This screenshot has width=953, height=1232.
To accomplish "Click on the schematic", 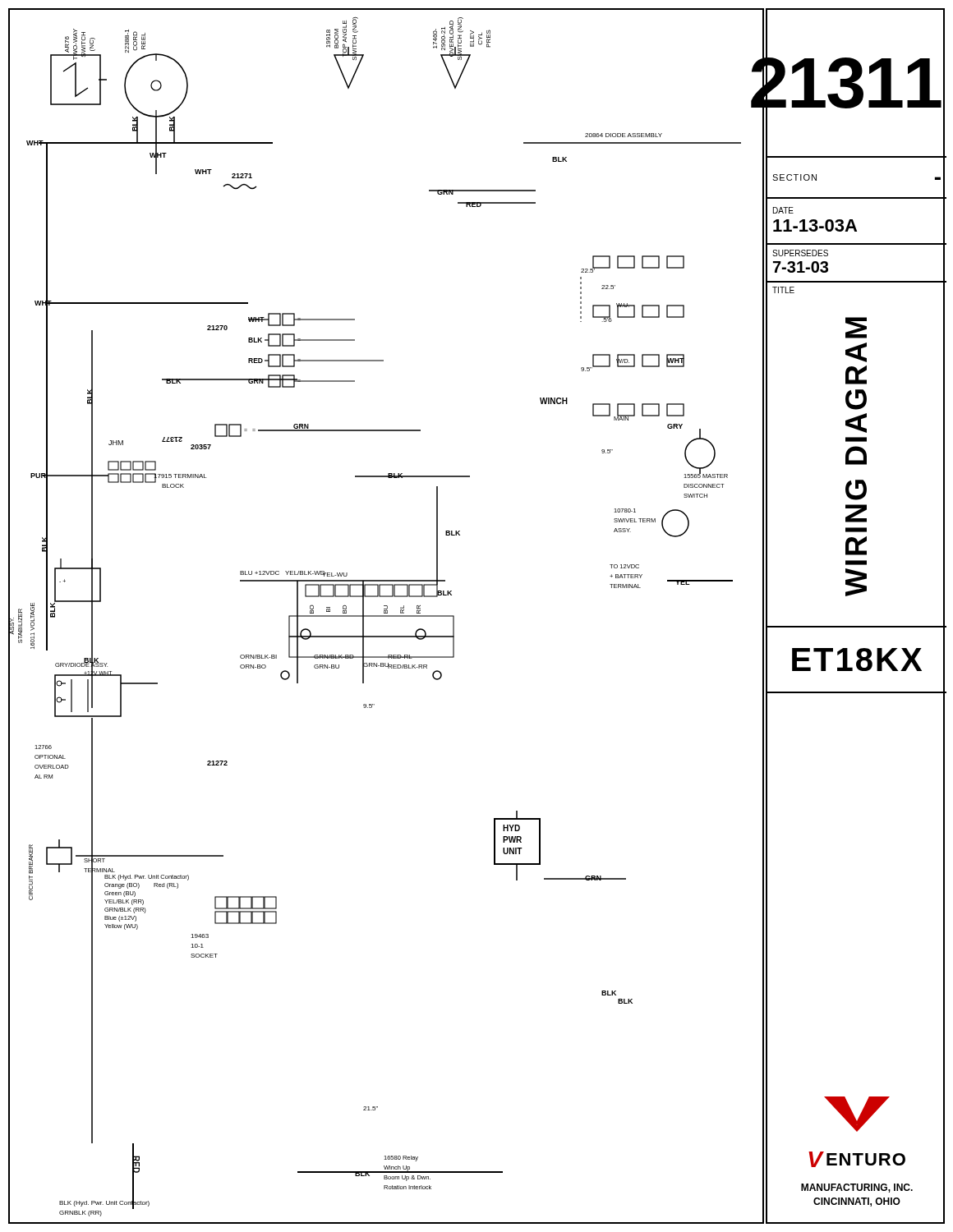I will point(386,616).
